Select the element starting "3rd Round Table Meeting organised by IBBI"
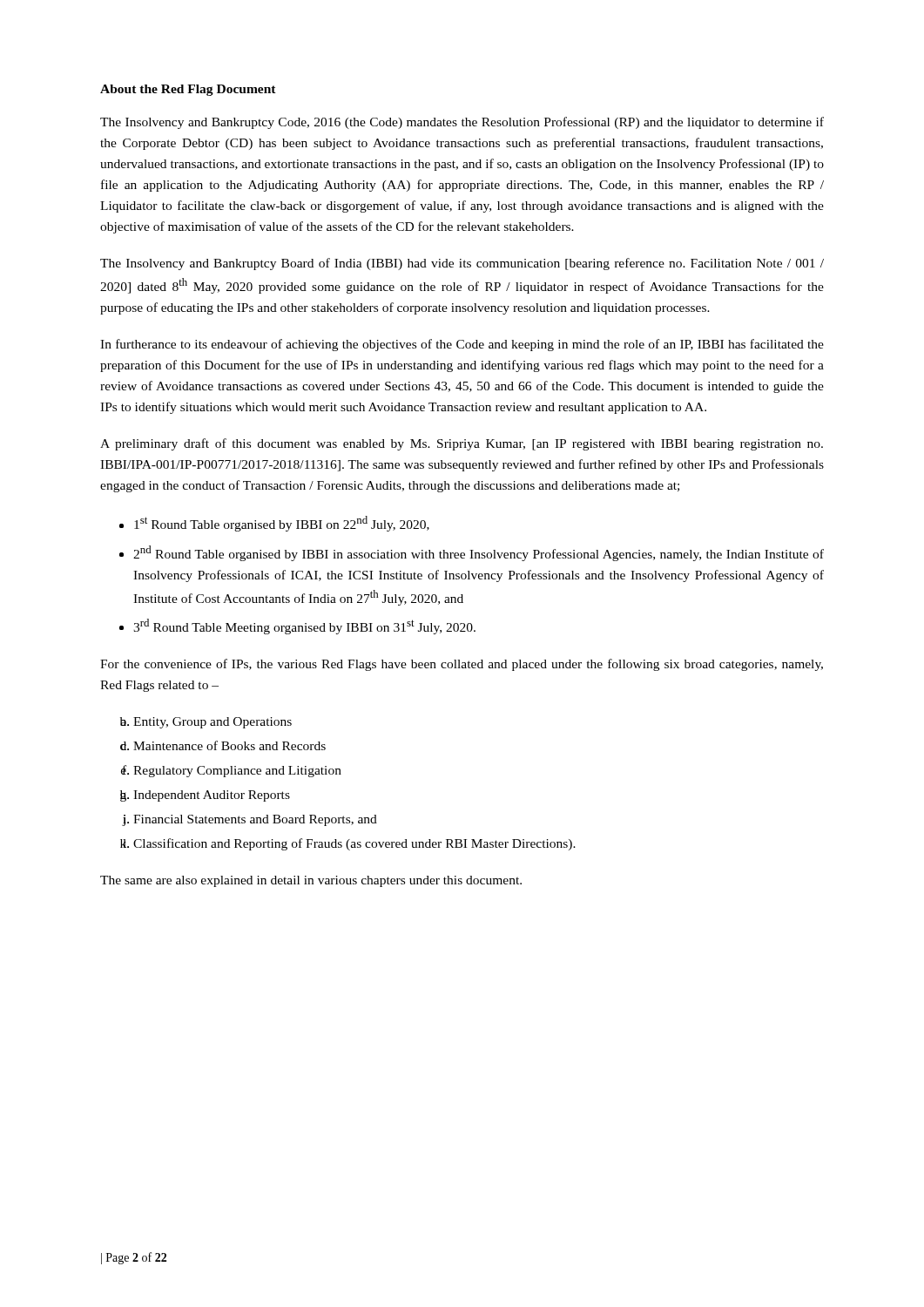This screenshot has height=1307, width=924. click(479, 626)
